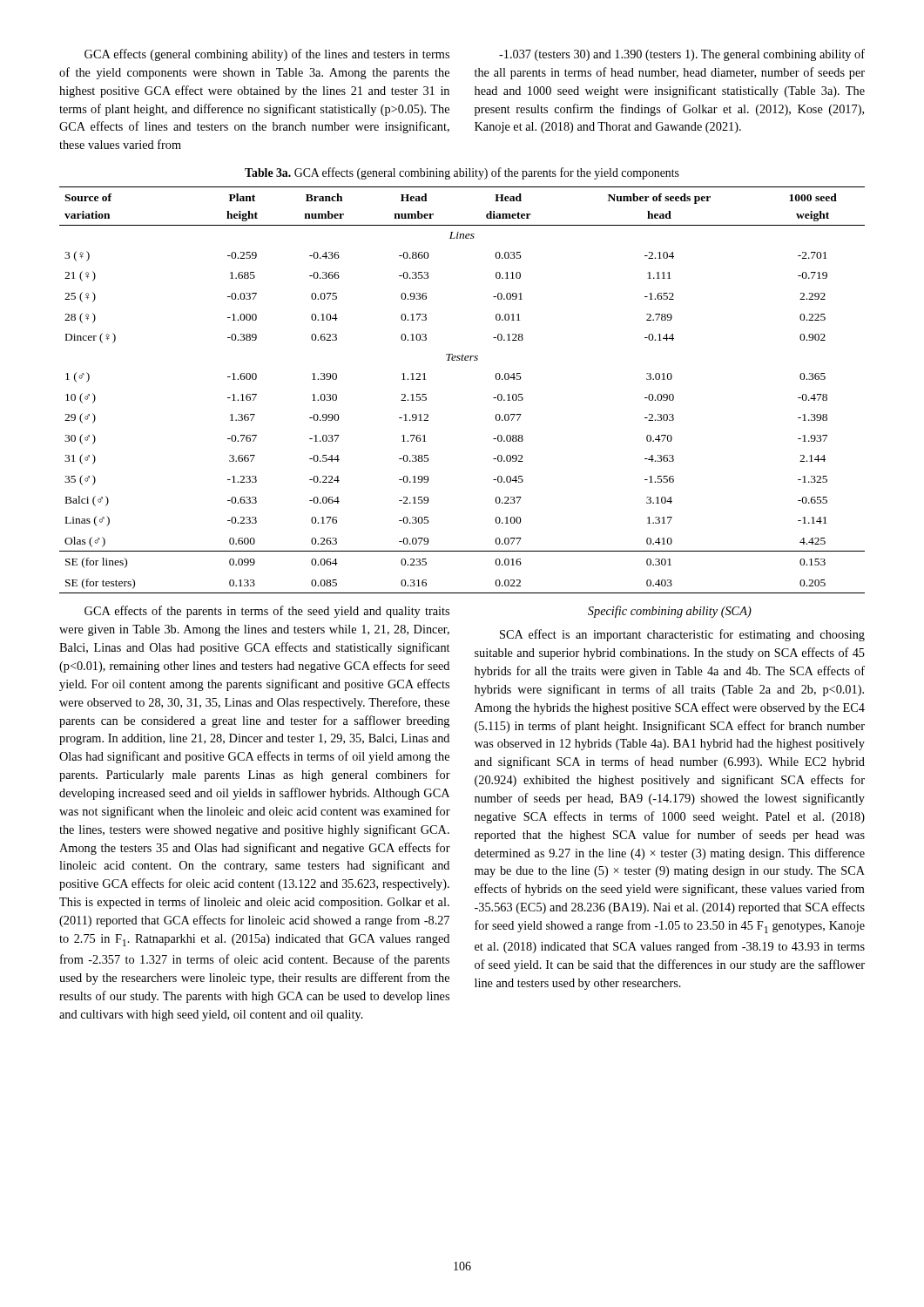This screenshot has height=1307, width=924.
Task: Point to the block beginning "SCA effect is"
Action: [x=669, y=809]
